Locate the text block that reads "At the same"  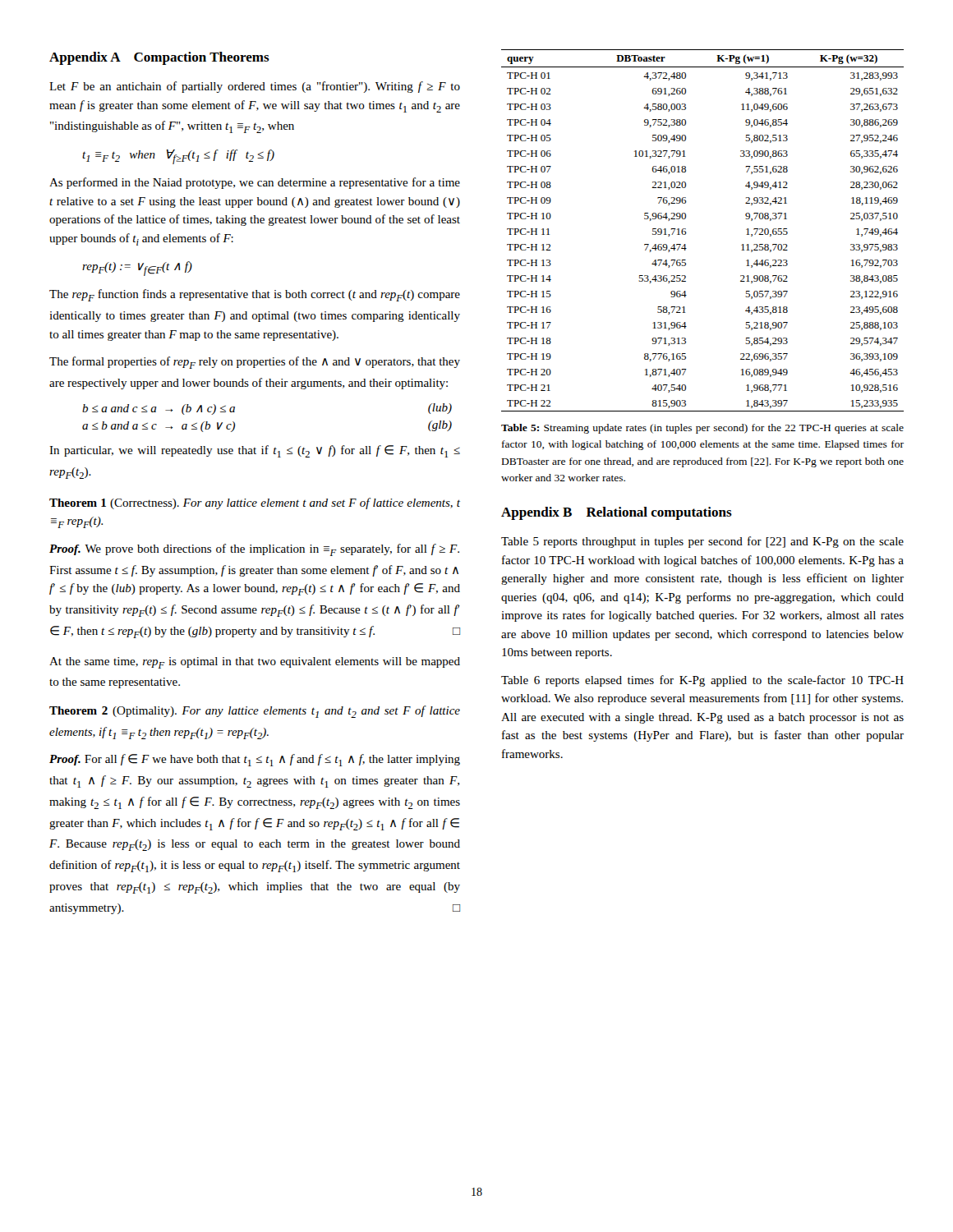click(x=255, y=672)
